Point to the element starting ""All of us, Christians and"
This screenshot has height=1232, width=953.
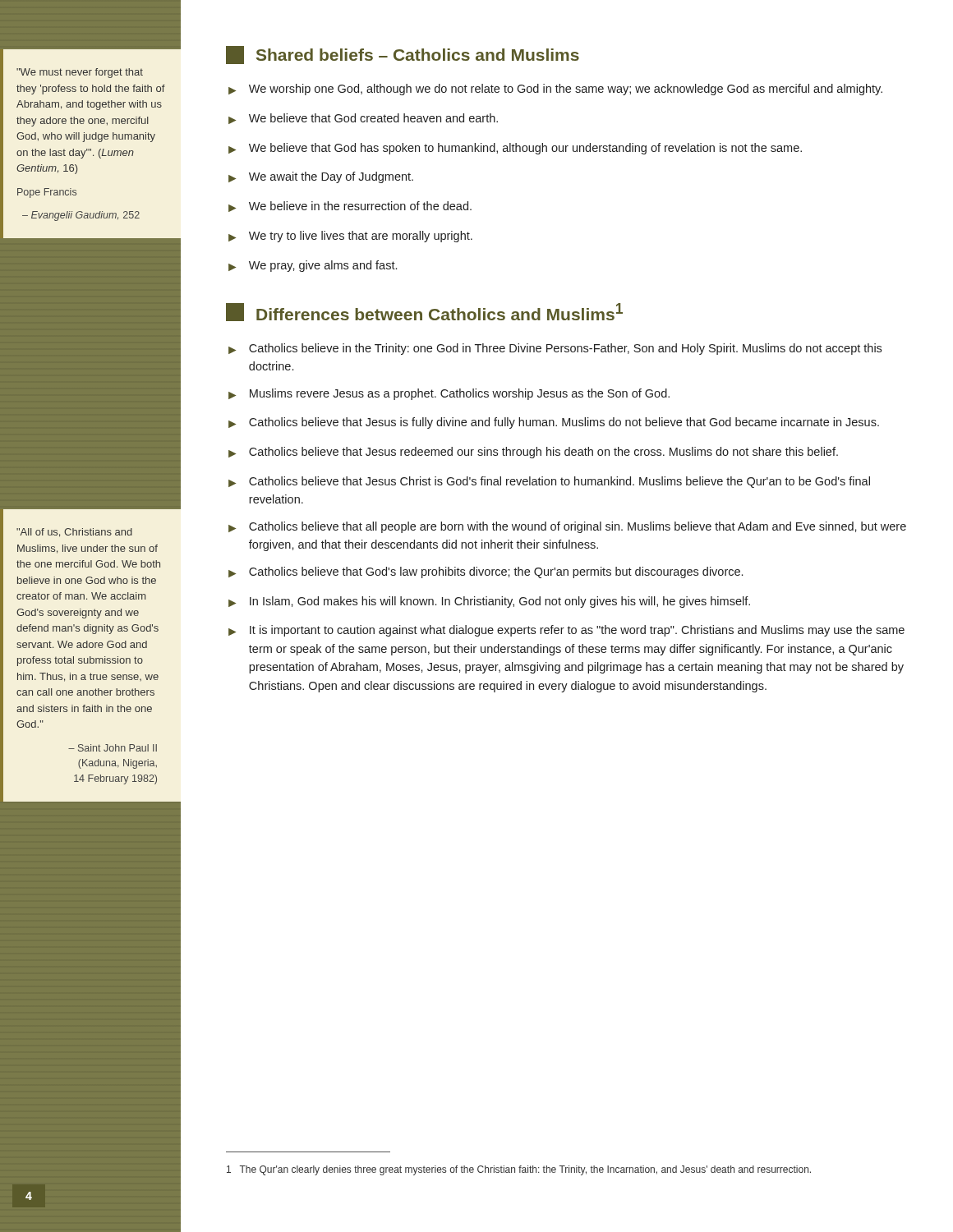(91, 656)
